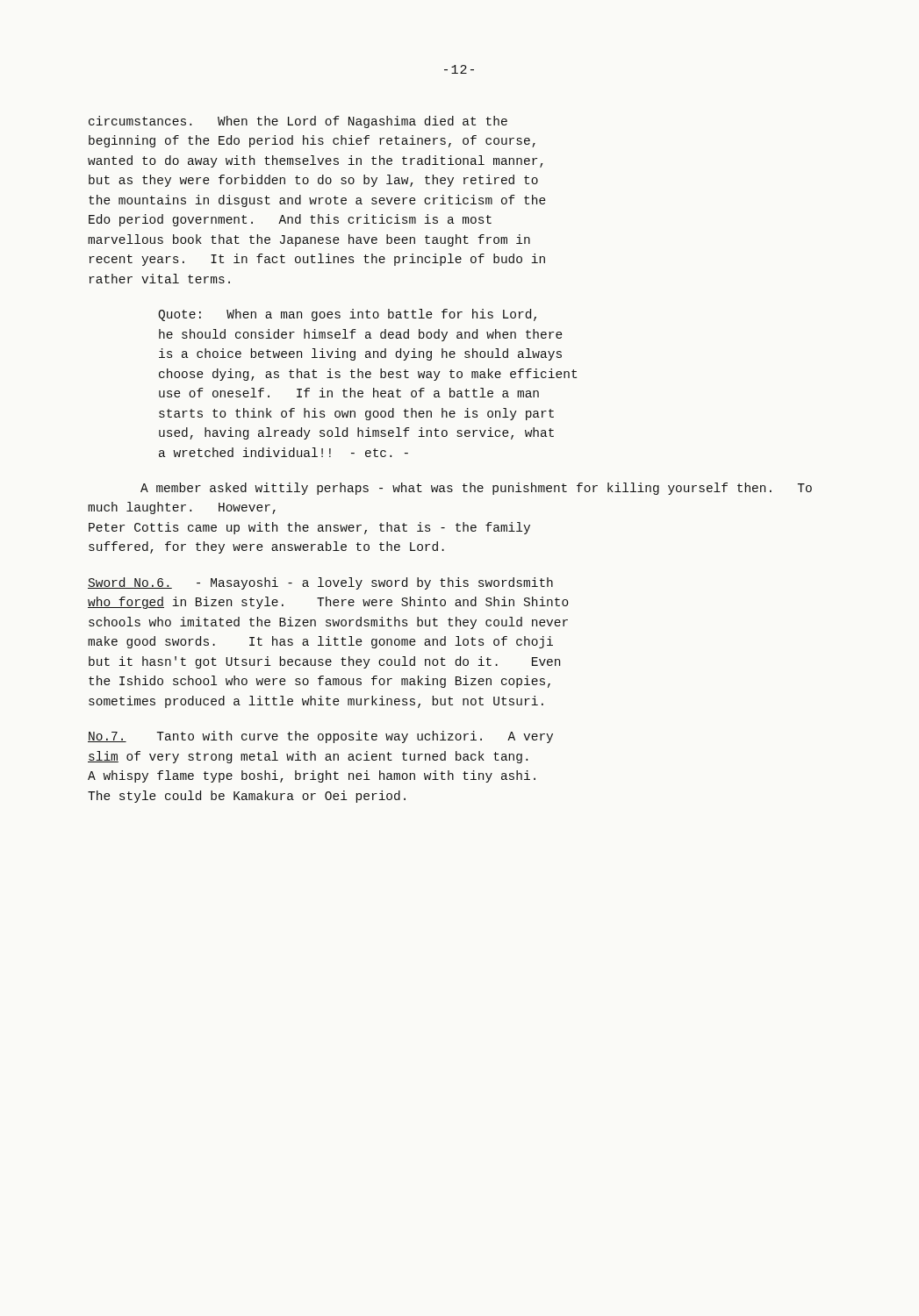Locate the passage starting "A member asked wittily perhaps"
The image size is (919, 1316).
coord(450,518)
